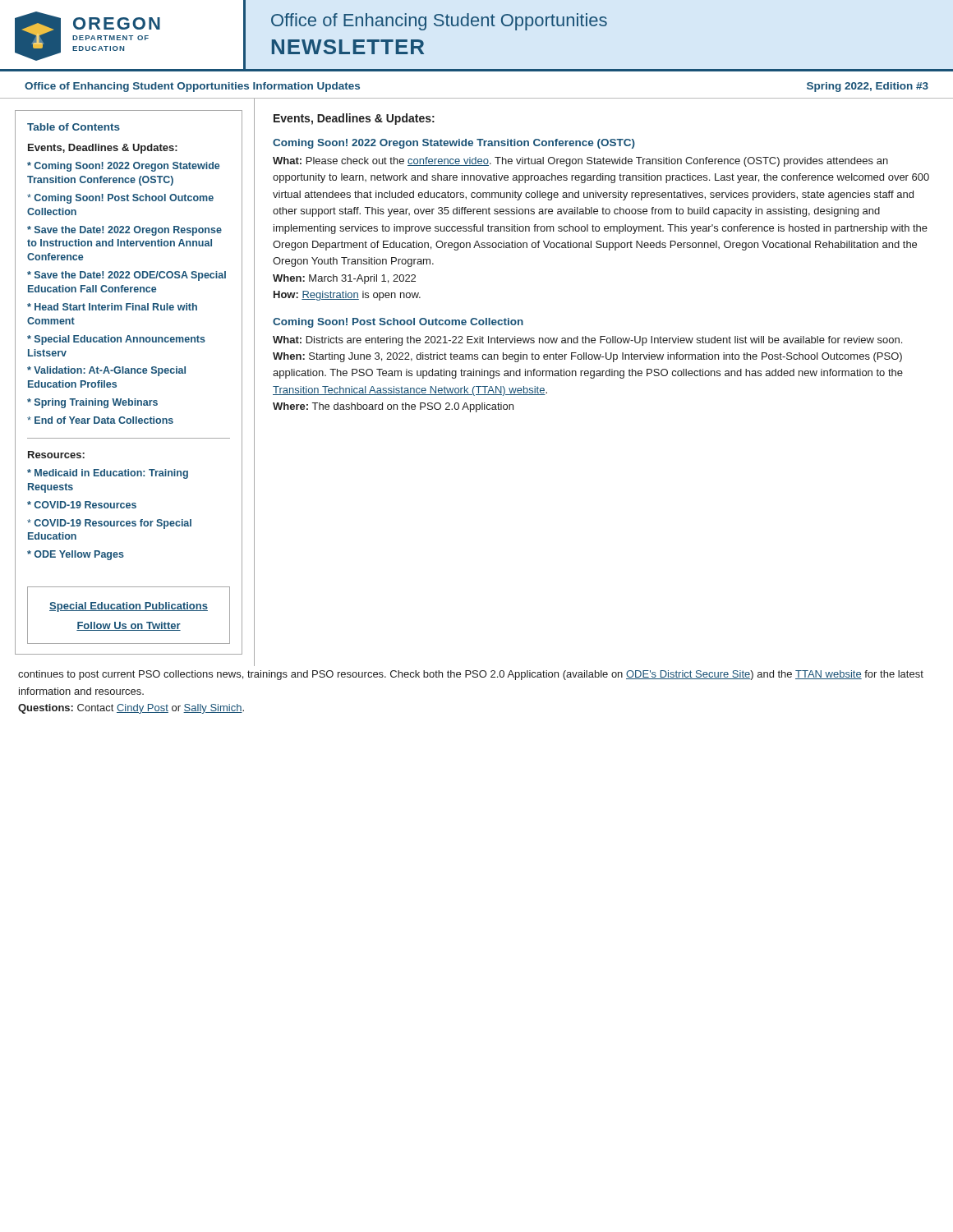
Task: Click on the region starting "continues to post current"
Action: pos(471,675)
